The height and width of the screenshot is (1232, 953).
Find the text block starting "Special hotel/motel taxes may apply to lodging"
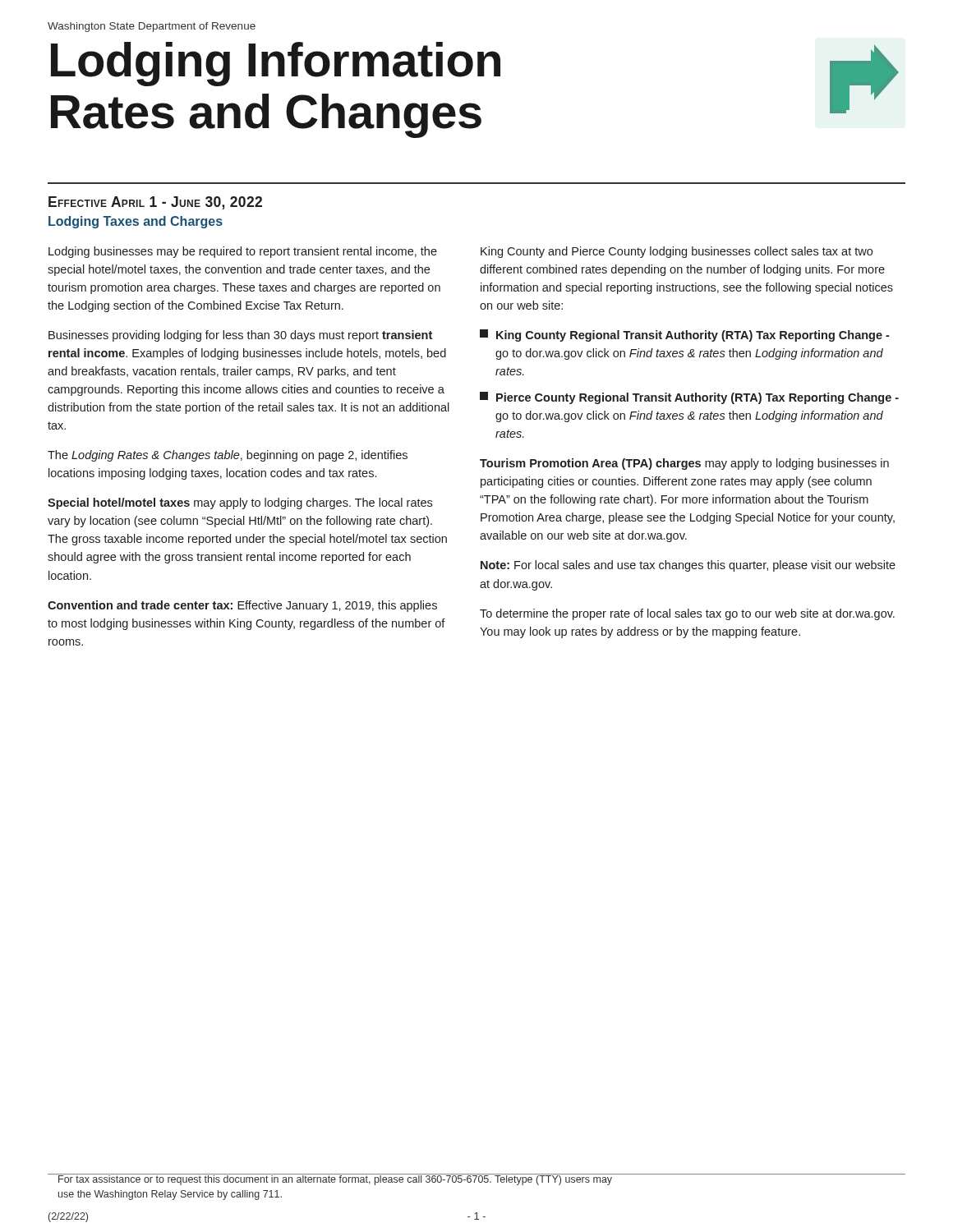248,539
